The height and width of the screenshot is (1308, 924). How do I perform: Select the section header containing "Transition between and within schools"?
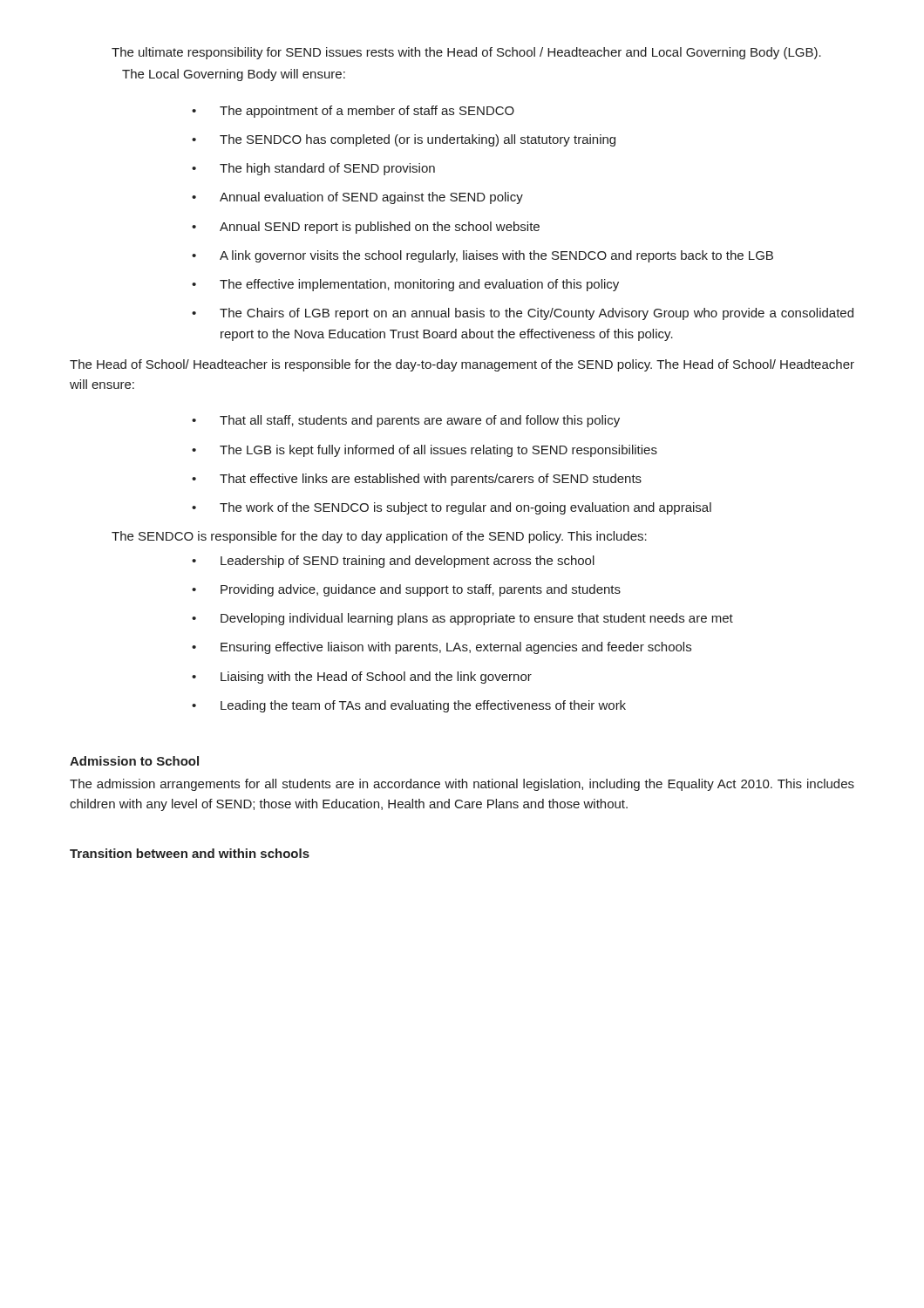pyautogui.click(x=190, y=853)
